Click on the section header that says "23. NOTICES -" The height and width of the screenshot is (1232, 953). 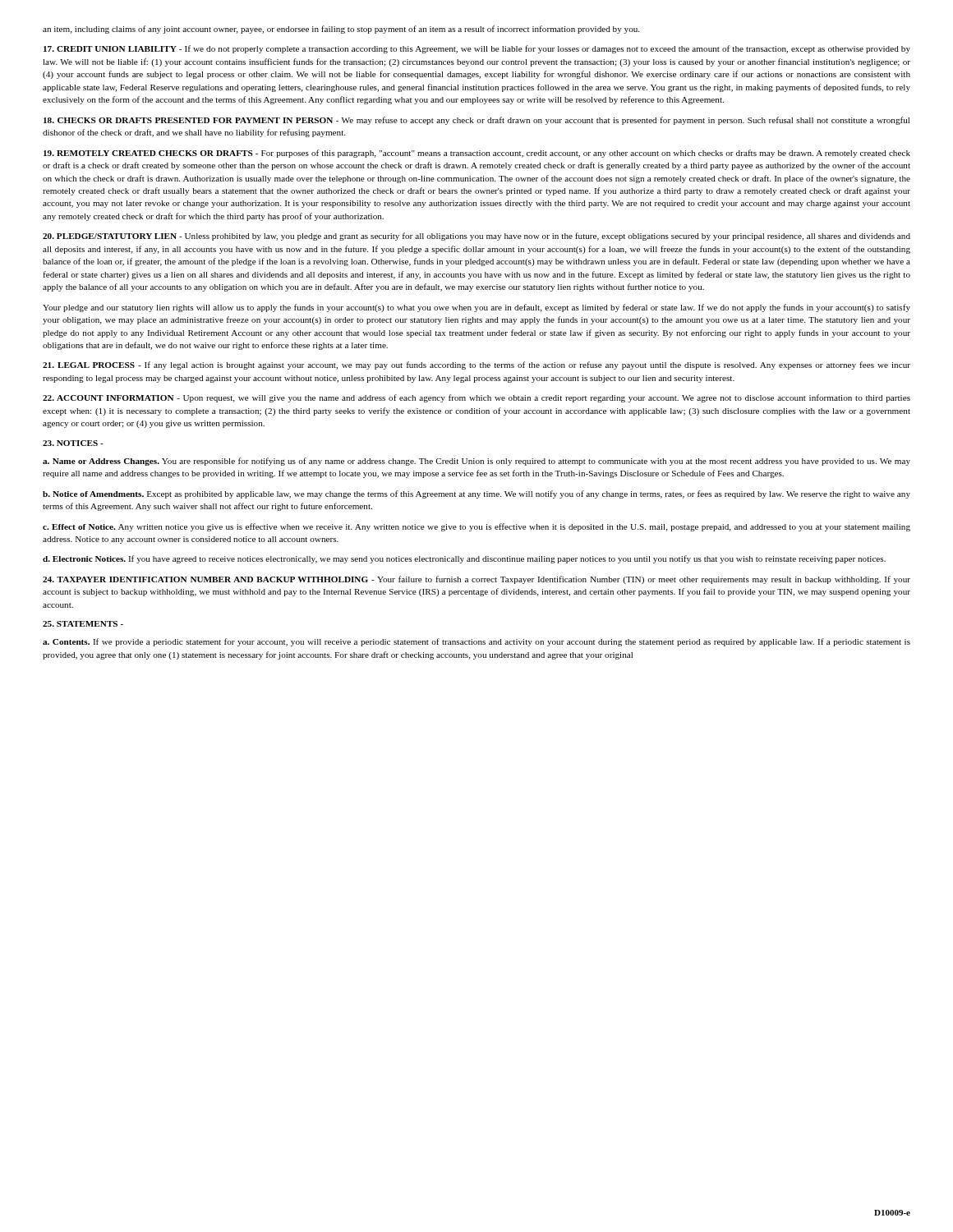pyautogui.click(x=73, y=442)
